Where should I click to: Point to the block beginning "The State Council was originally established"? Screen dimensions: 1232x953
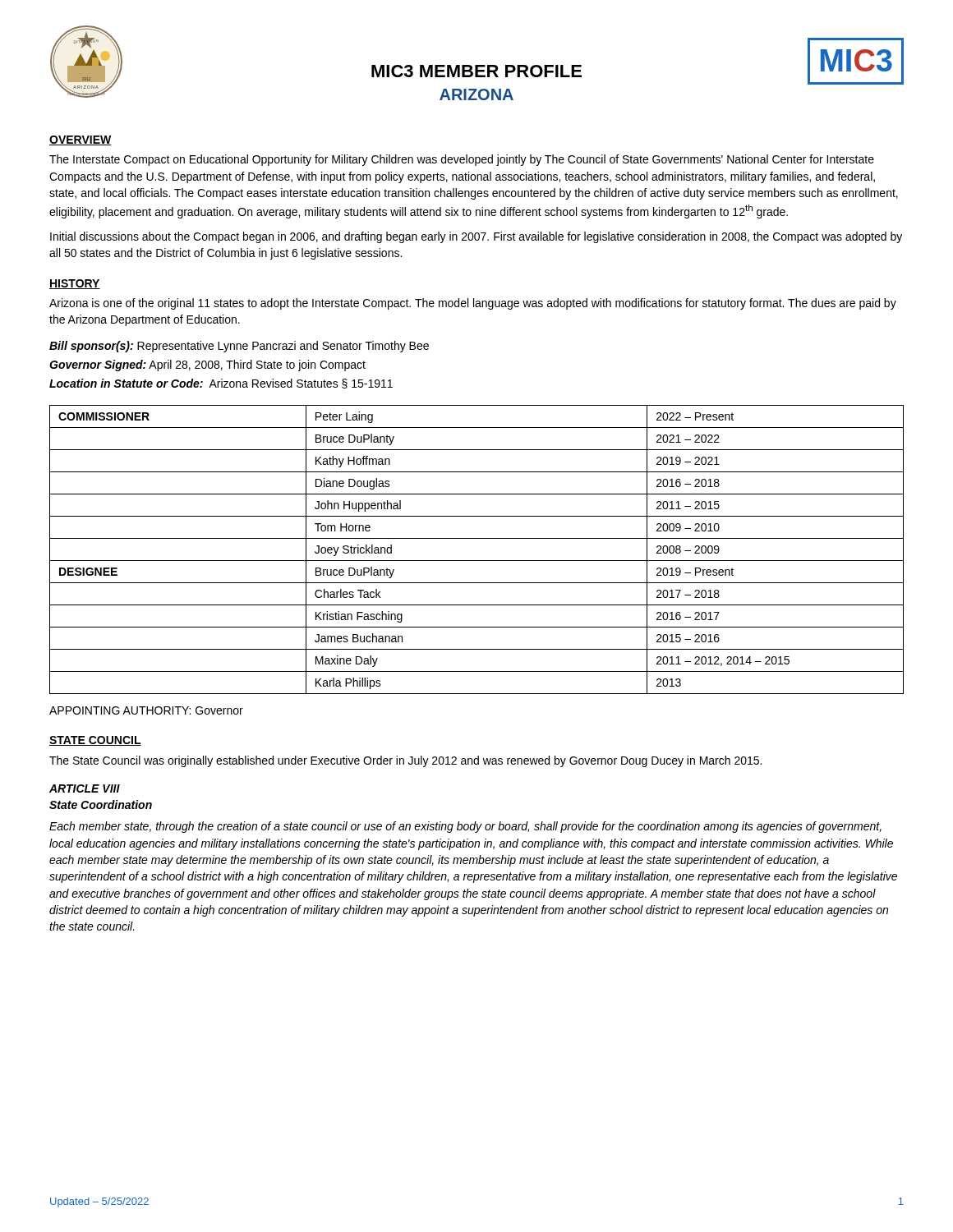click(x=476, y=760)
